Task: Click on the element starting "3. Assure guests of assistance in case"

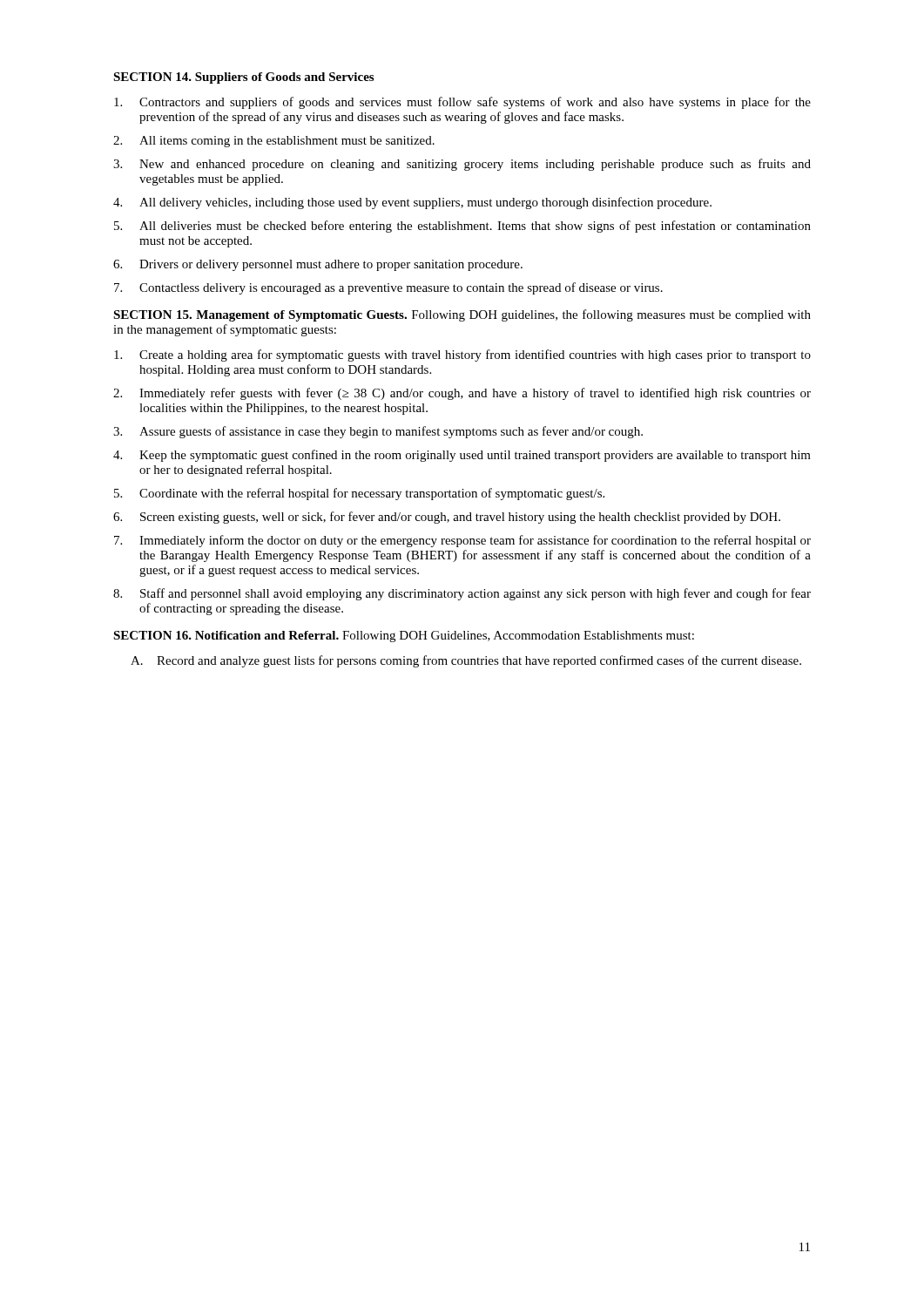Action: (x=462, y=432)
